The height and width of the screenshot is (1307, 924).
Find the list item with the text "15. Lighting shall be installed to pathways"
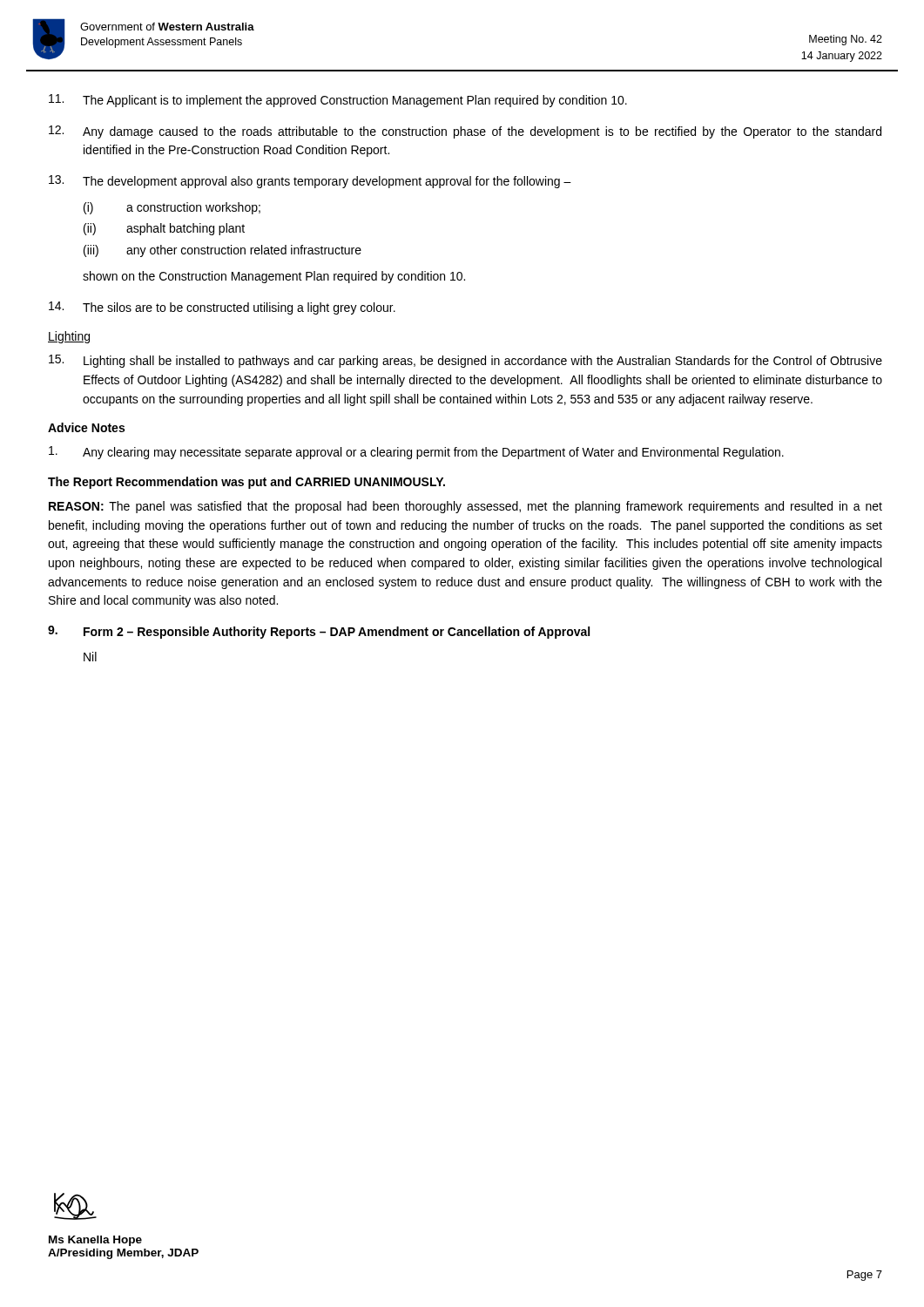coord(465,381)
